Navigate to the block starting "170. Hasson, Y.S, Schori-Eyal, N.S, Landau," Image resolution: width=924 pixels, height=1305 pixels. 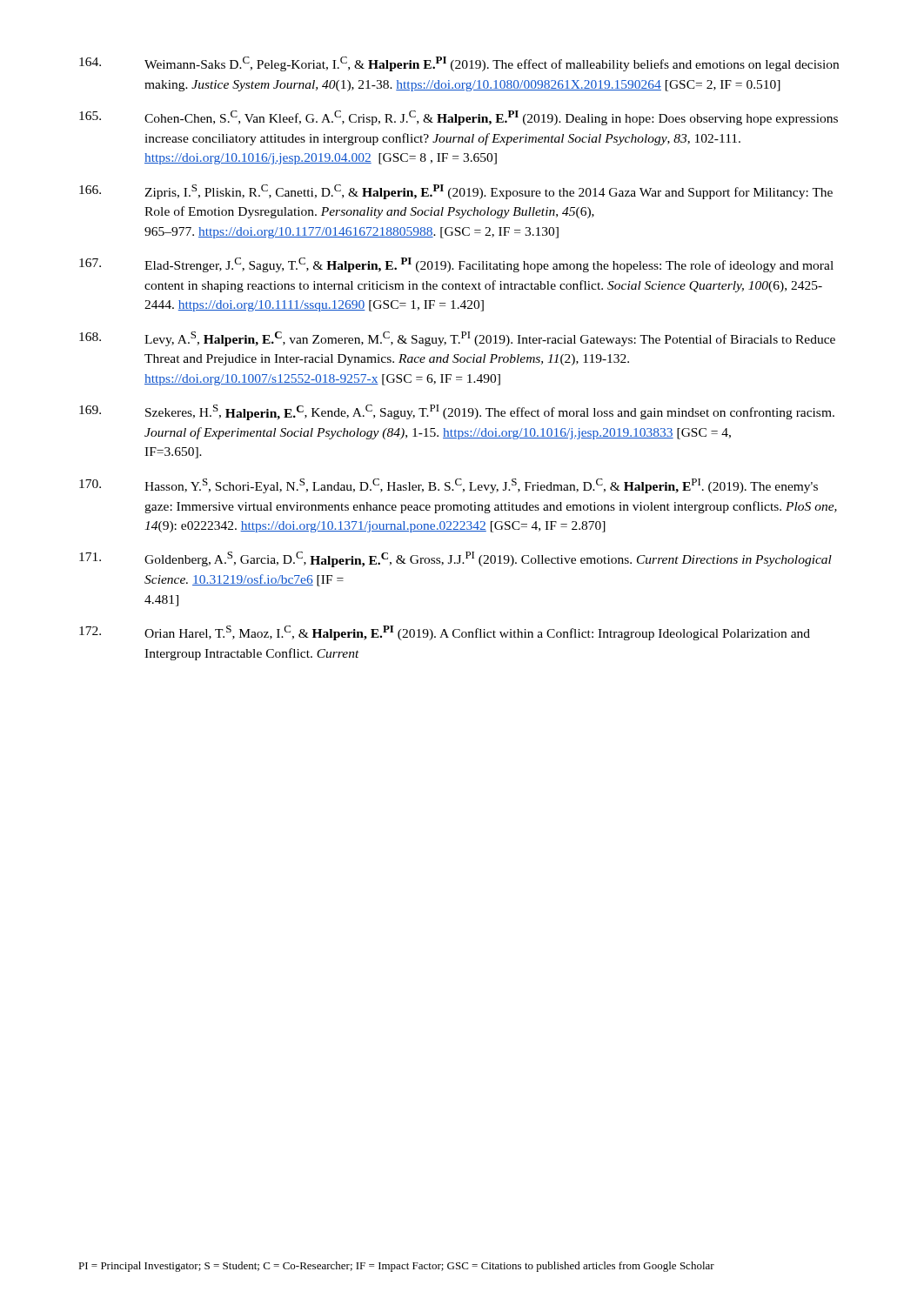pos(462,505)
